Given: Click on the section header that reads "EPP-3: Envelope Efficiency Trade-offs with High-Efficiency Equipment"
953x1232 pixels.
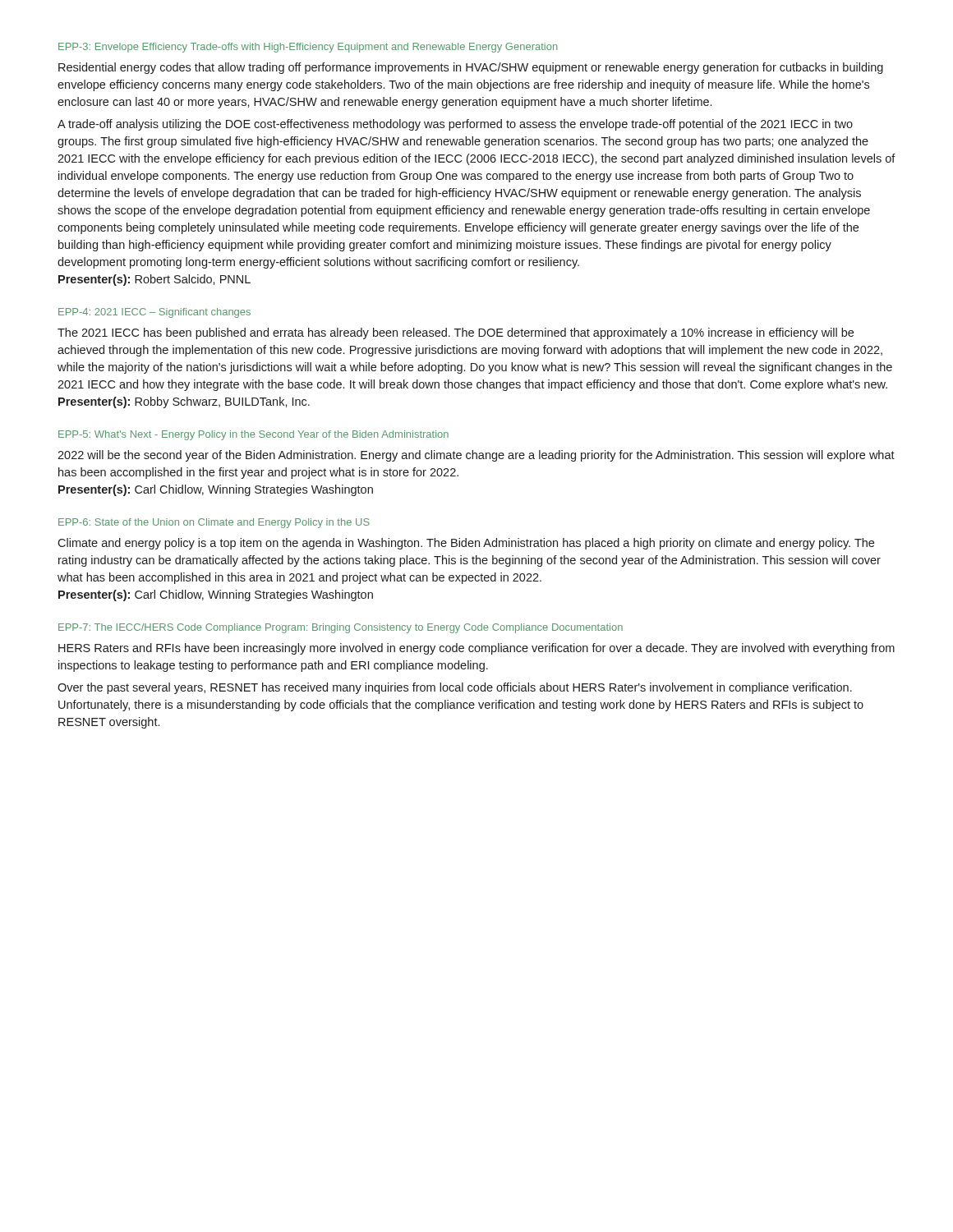Looking at the screenshot, I should [308, 46].
